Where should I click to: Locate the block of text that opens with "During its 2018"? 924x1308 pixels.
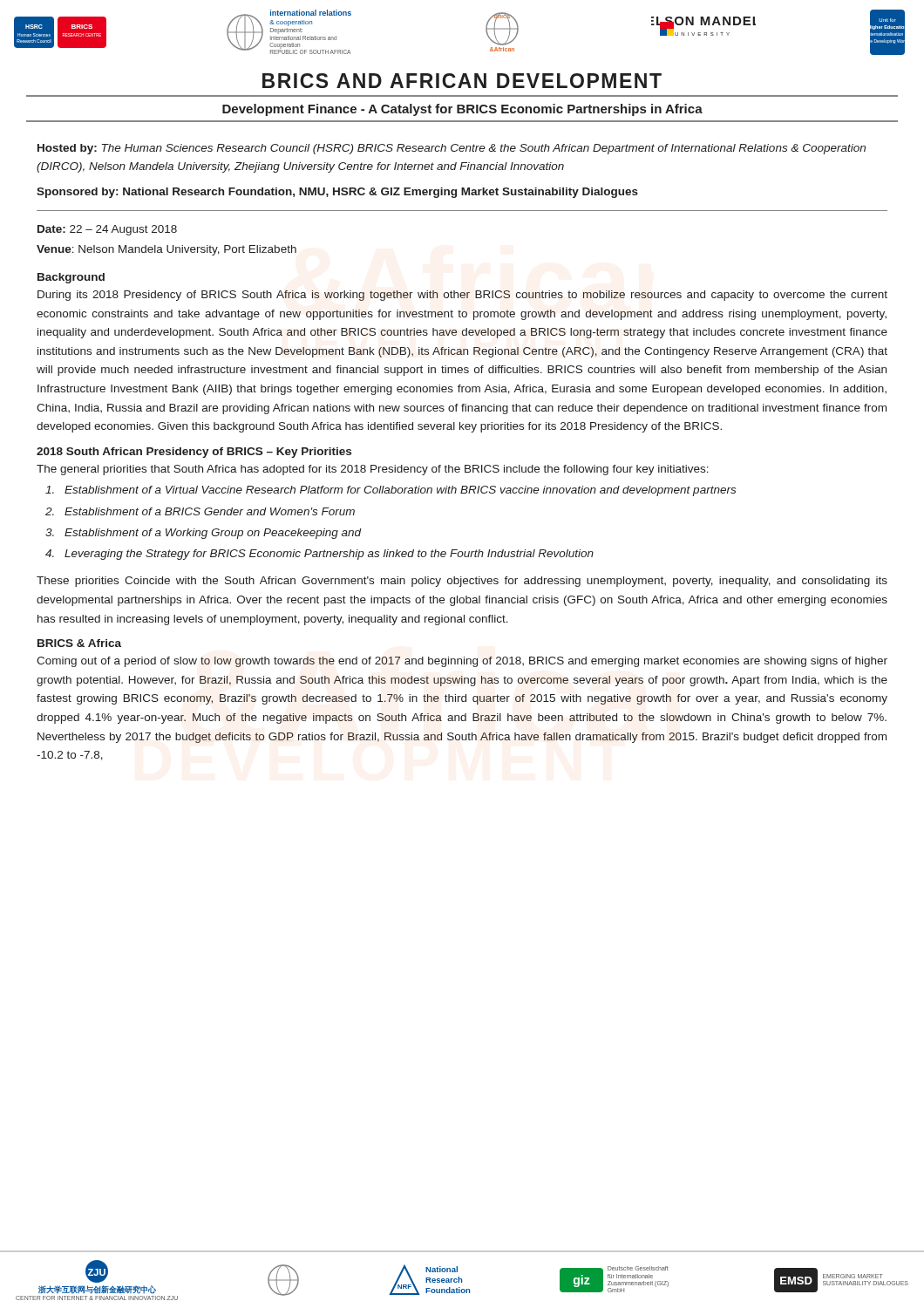coord(462,360)
